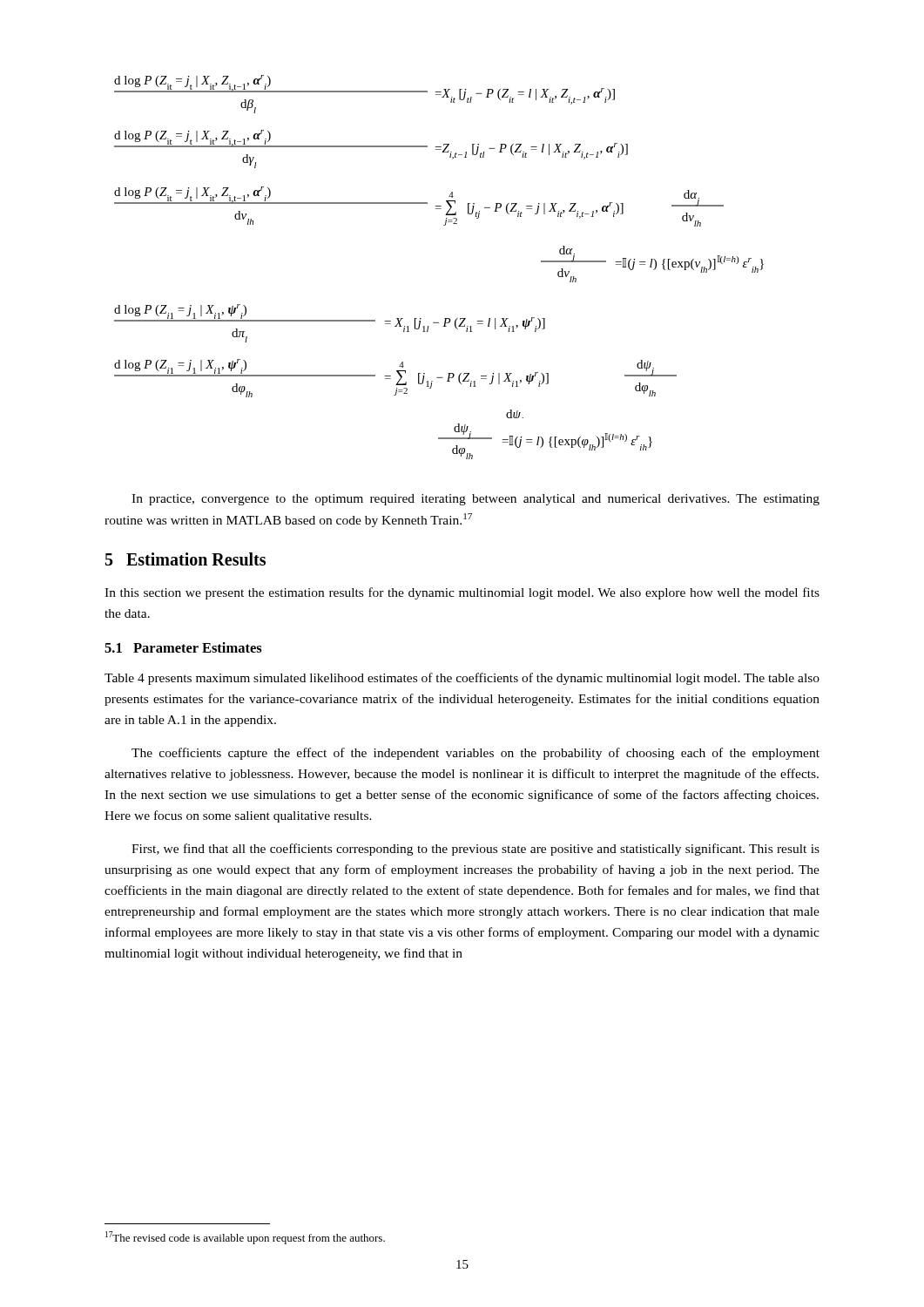Viewport: 924px width, 1307px height.
Task: Find the block starting "17The revised code is available upon request"
Action: tap(245, 1234)
